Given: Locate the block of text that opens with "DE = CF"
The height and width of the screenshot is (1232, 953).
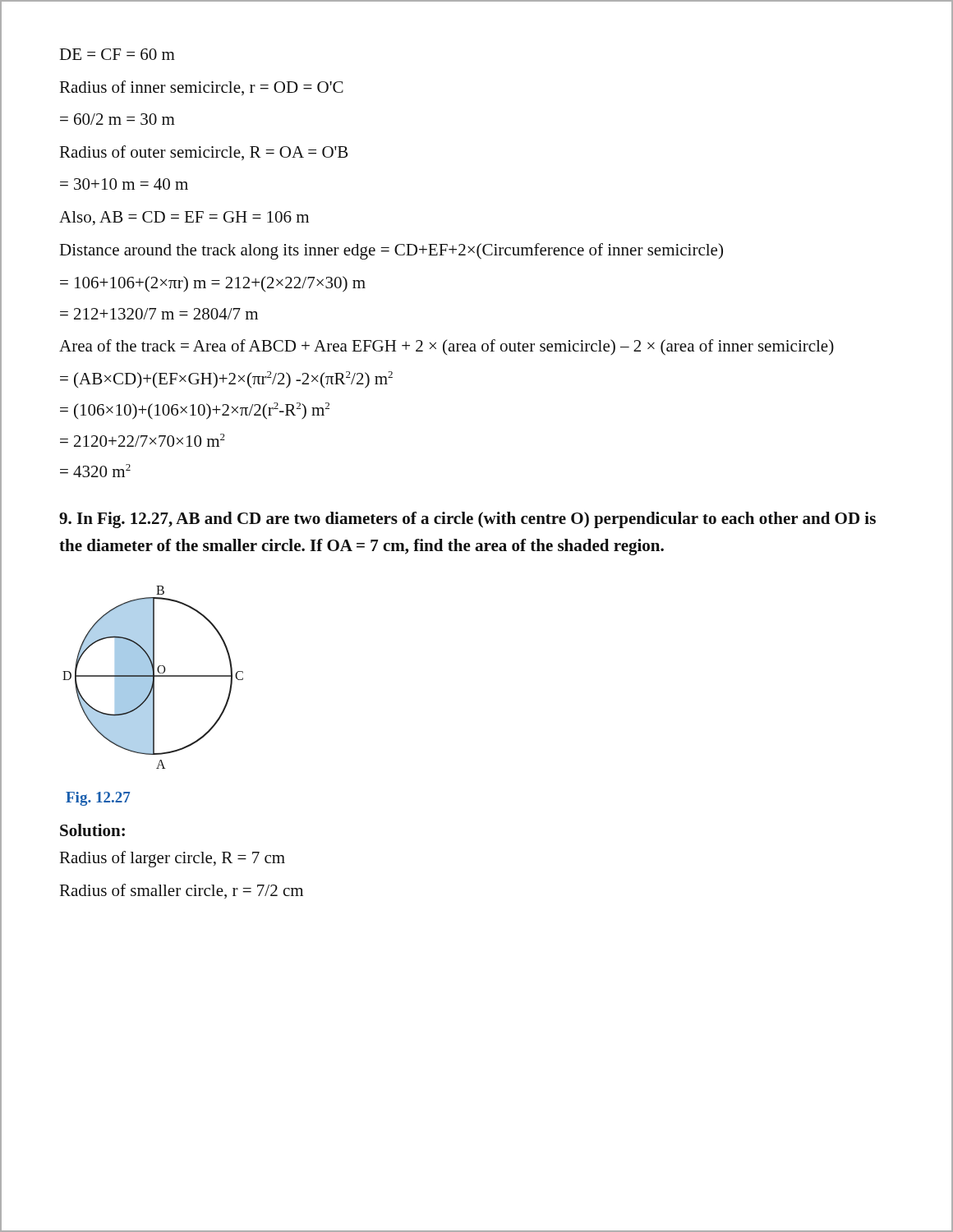Looking at the screenshot, I should [117, 54].
